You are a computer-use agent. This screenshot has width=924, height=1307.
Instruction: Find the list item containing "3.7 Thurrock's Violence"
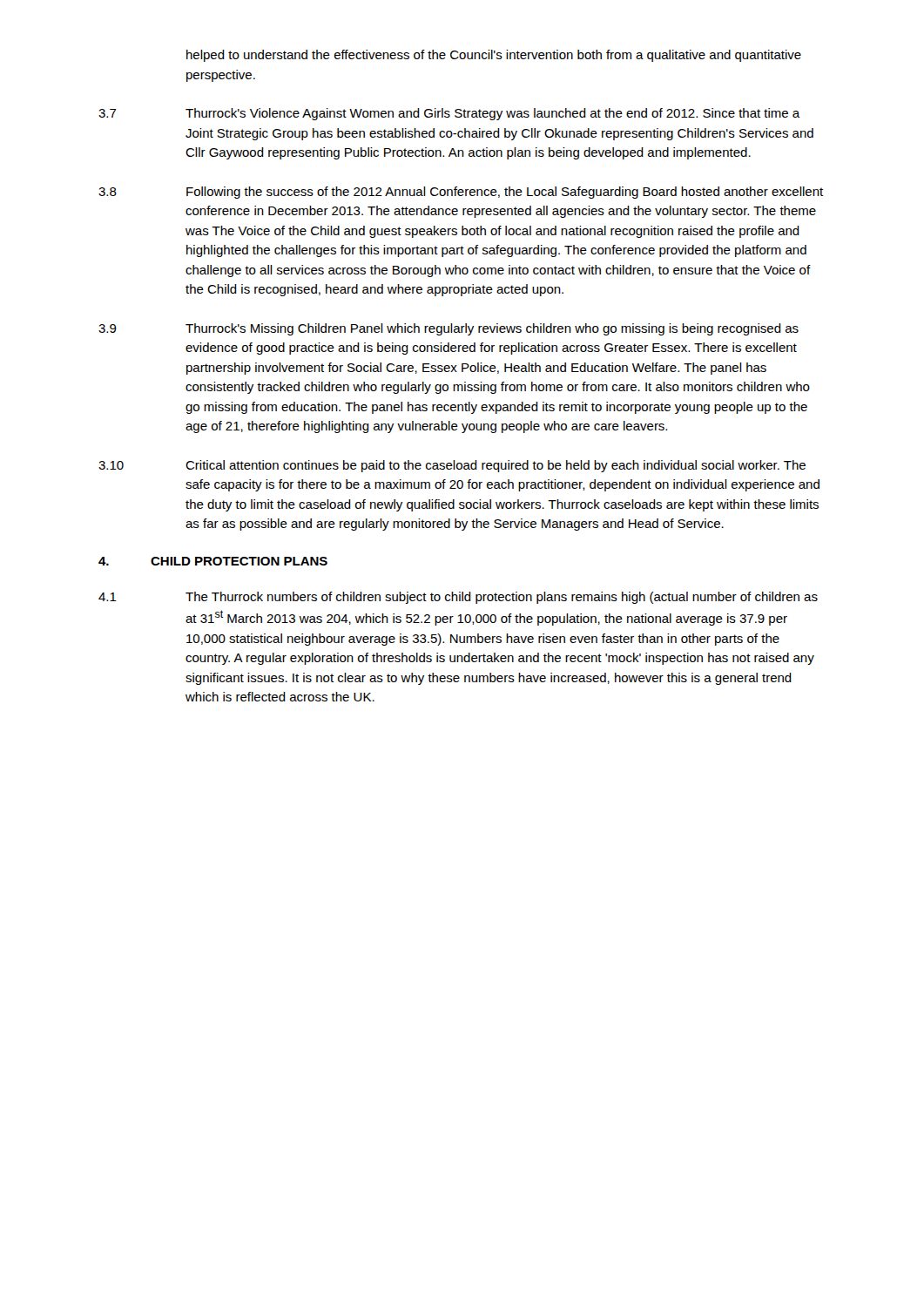462,133
